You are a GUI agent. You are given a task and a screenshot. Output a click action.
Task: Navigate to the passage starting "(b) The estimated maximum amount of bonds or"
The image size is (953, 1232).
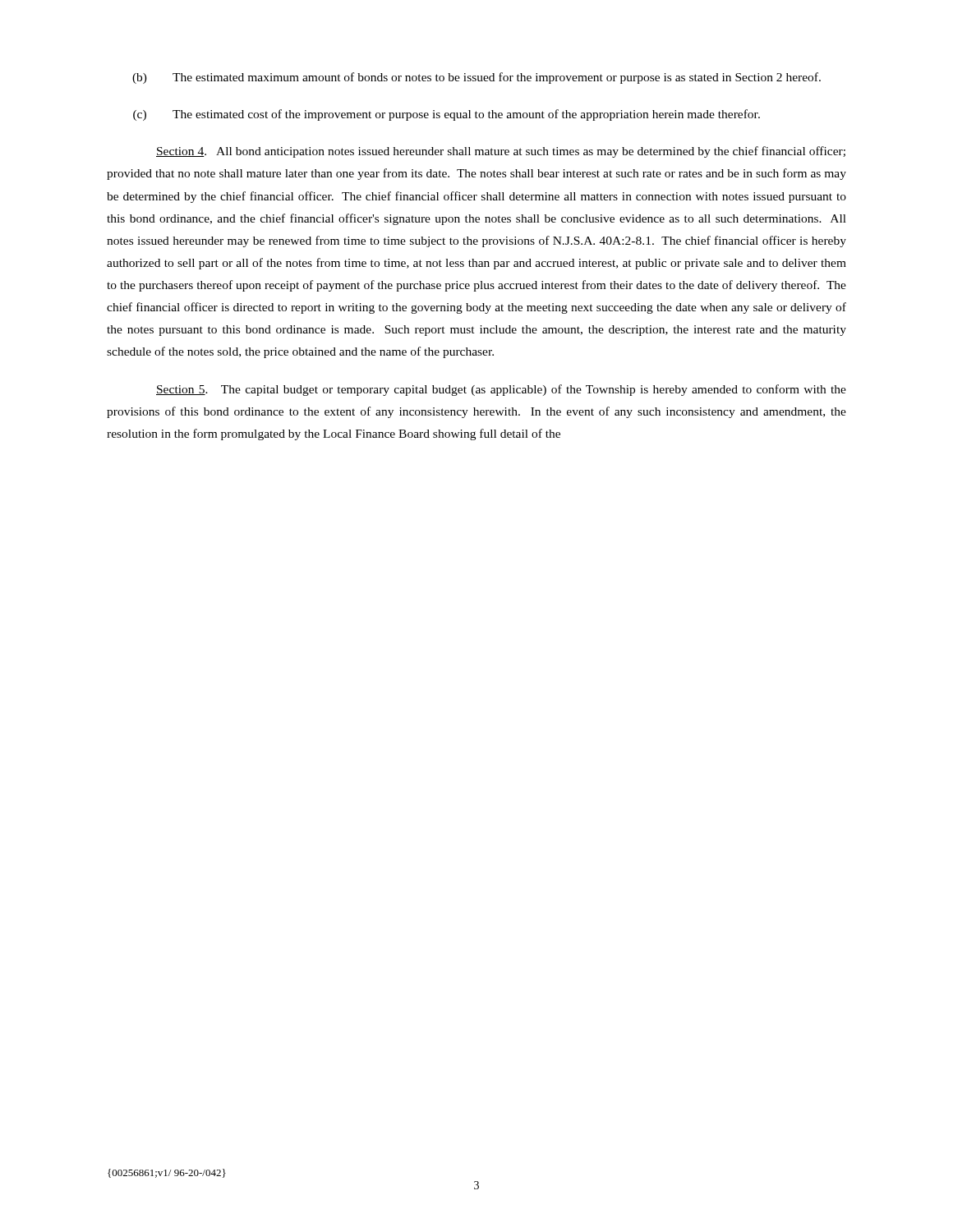click(476, 77)
